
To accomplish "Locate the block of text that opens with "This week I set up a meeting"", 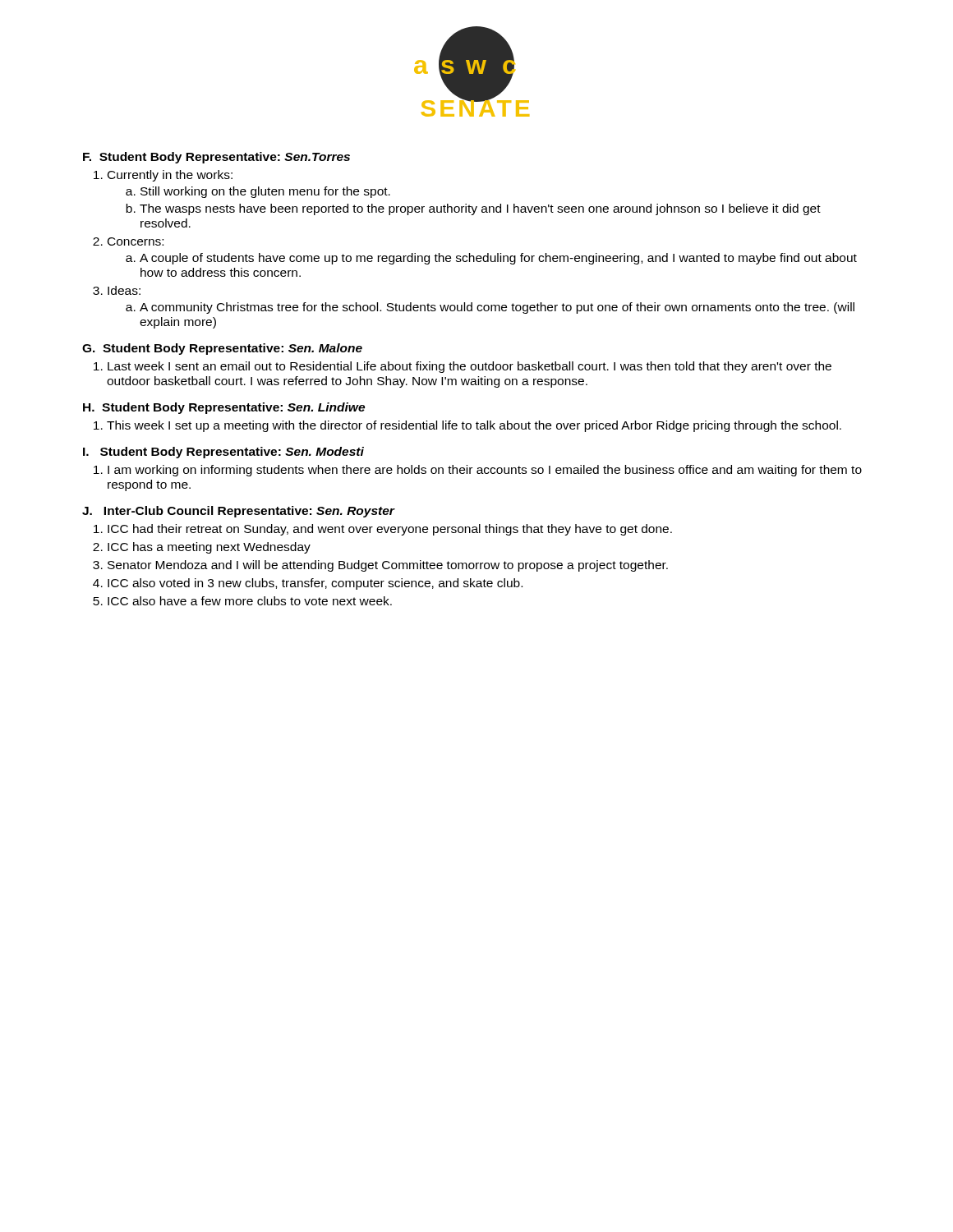I will (x=475, y=425).
